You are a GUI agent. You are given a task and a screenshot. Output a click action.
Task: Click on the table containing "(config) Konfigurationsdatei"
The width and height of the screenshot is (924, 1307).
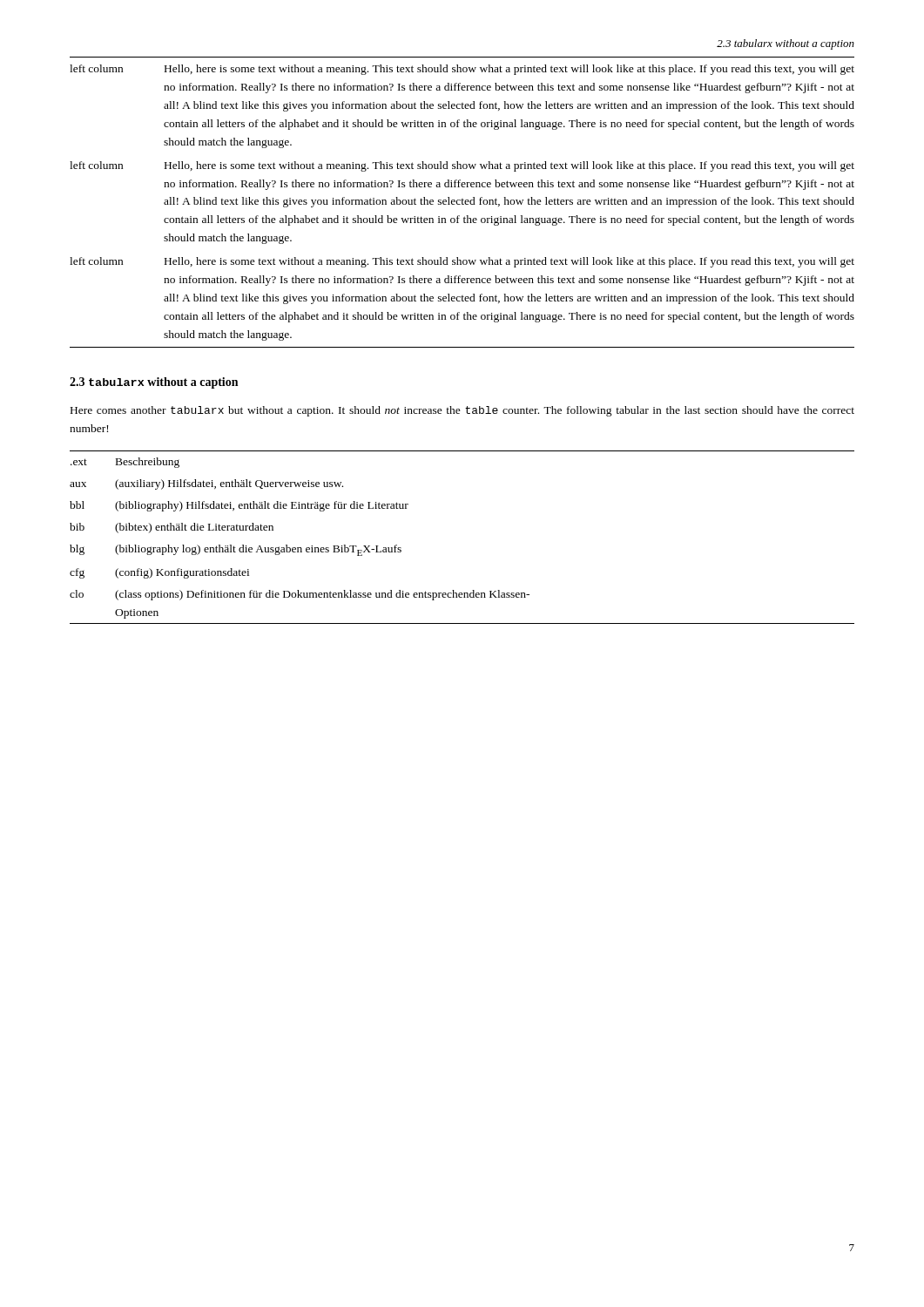click(x=462, y=537)
